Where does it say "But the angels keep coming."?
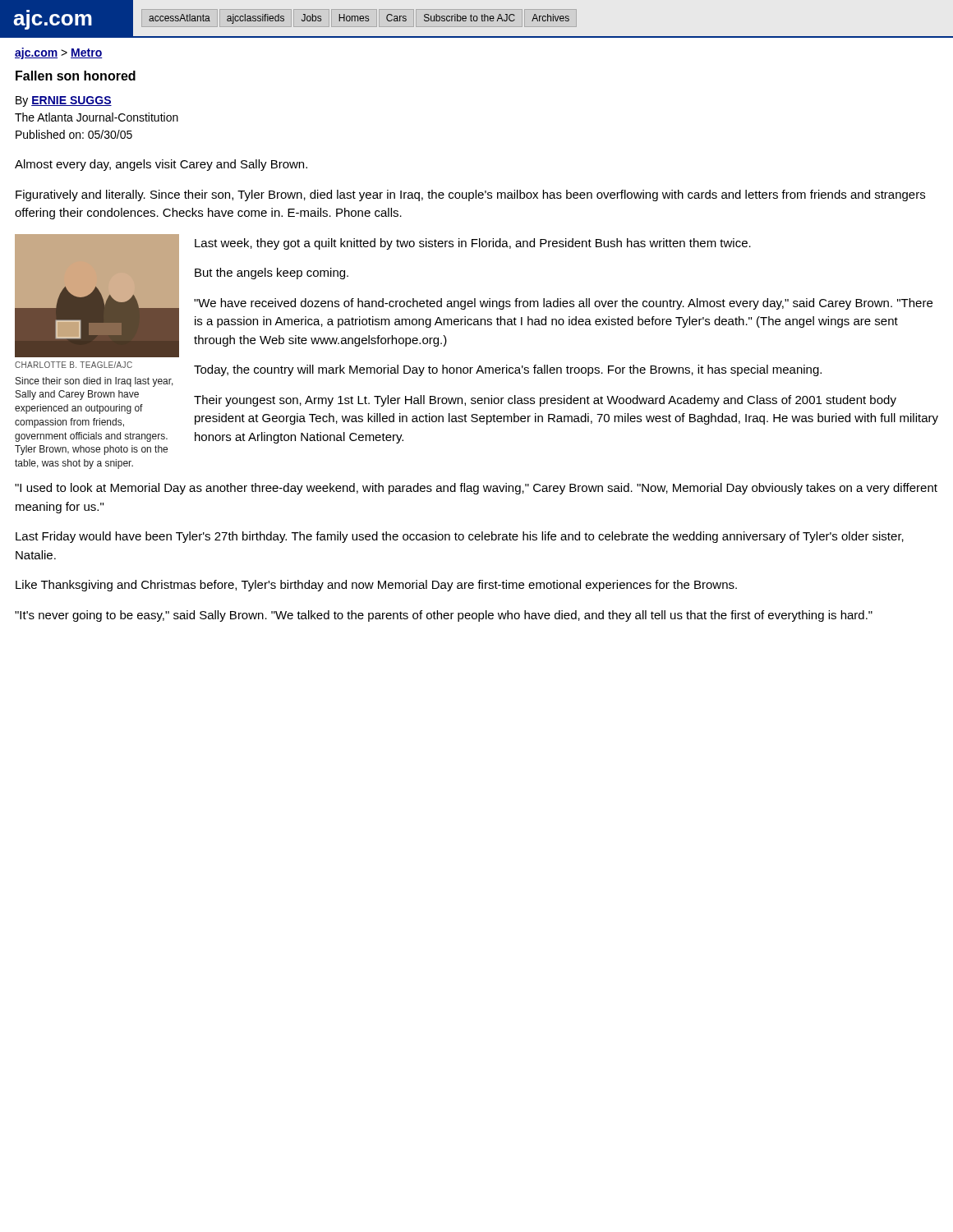953x1232 pixels. click(x=272, y=272)
